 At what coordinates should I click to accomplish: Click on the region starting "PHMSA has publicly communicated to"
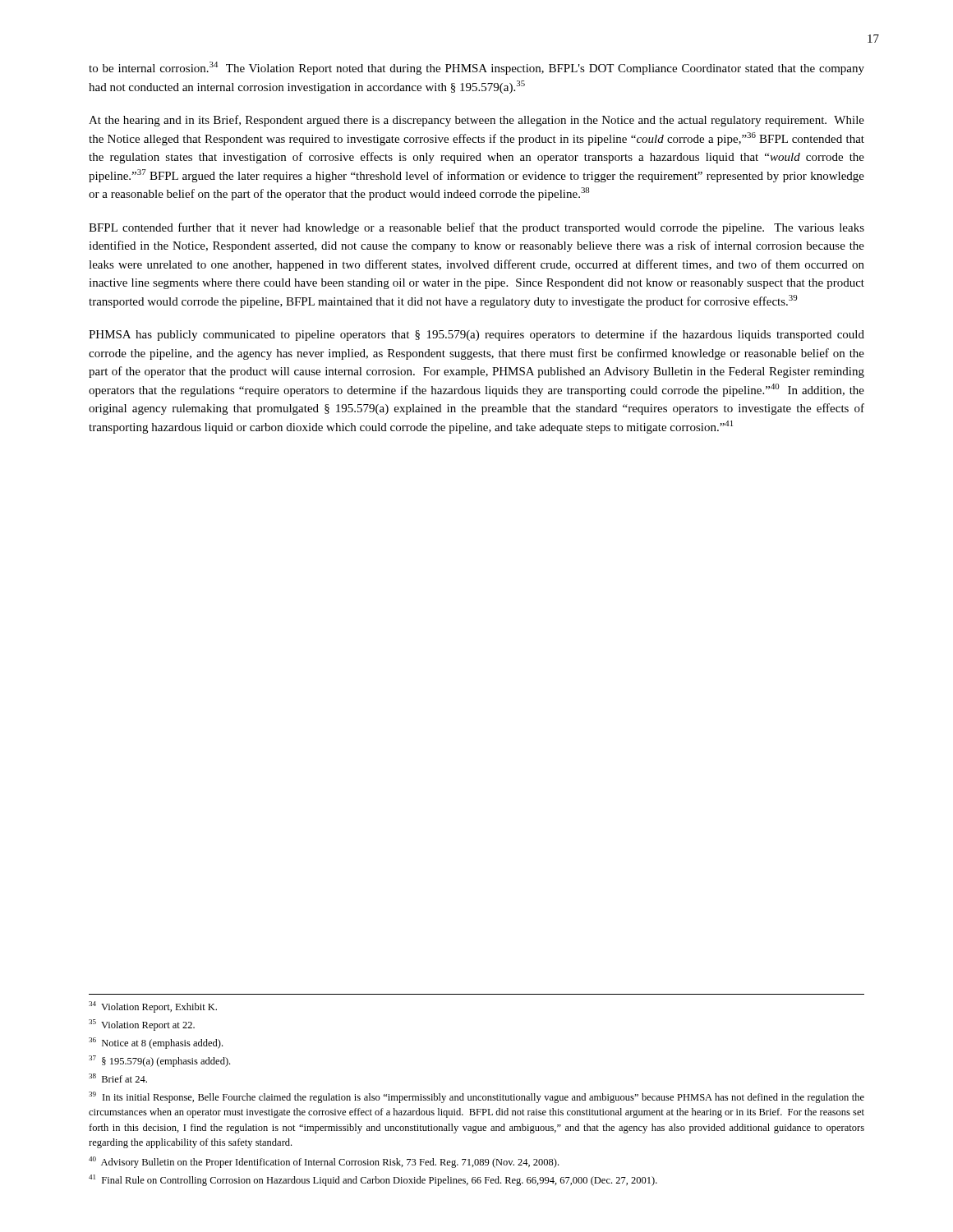click(476, 381)
